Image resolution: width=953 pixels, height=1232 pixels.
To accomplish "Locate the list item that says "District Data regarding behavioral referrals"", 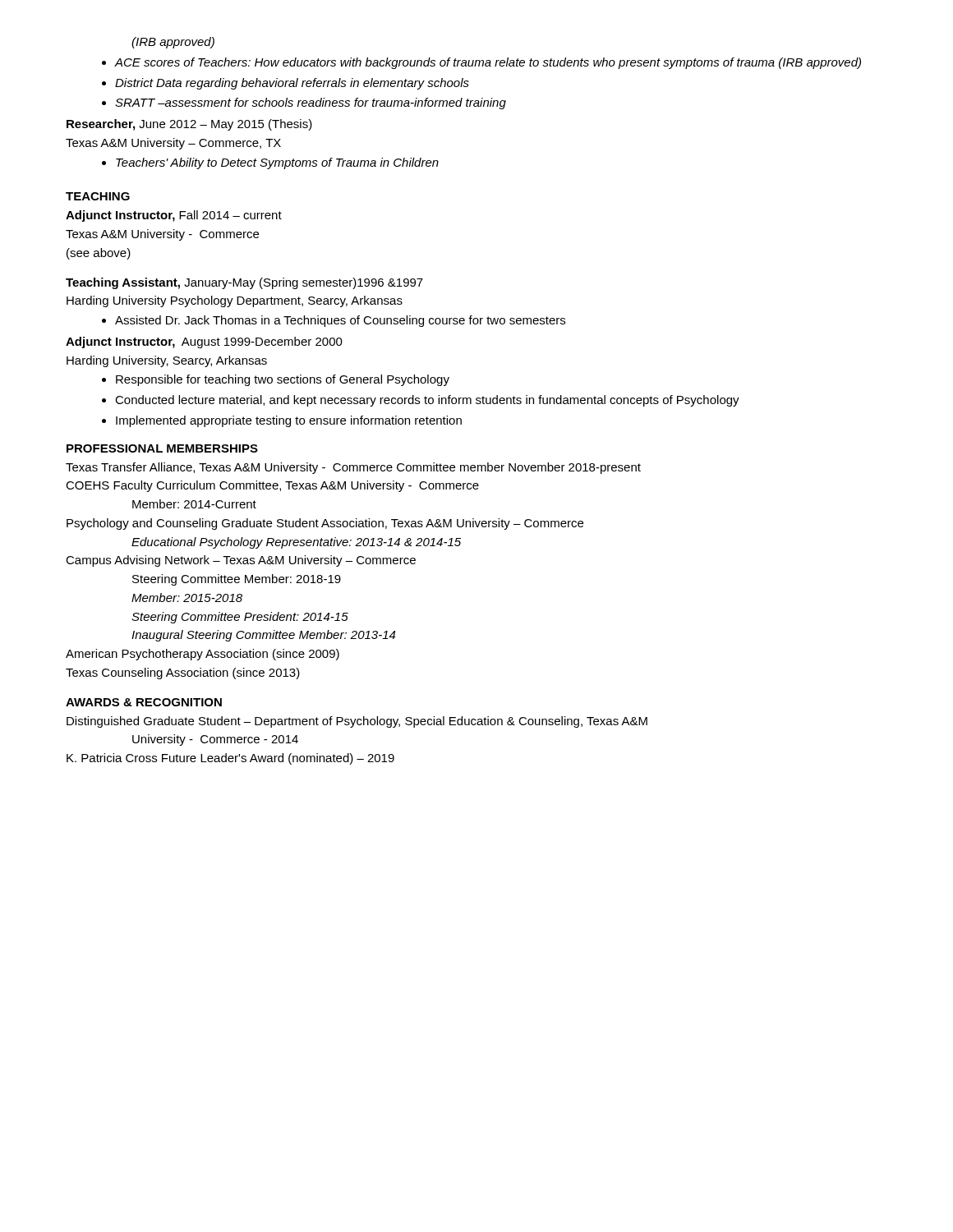I will [x=292, y=82].
